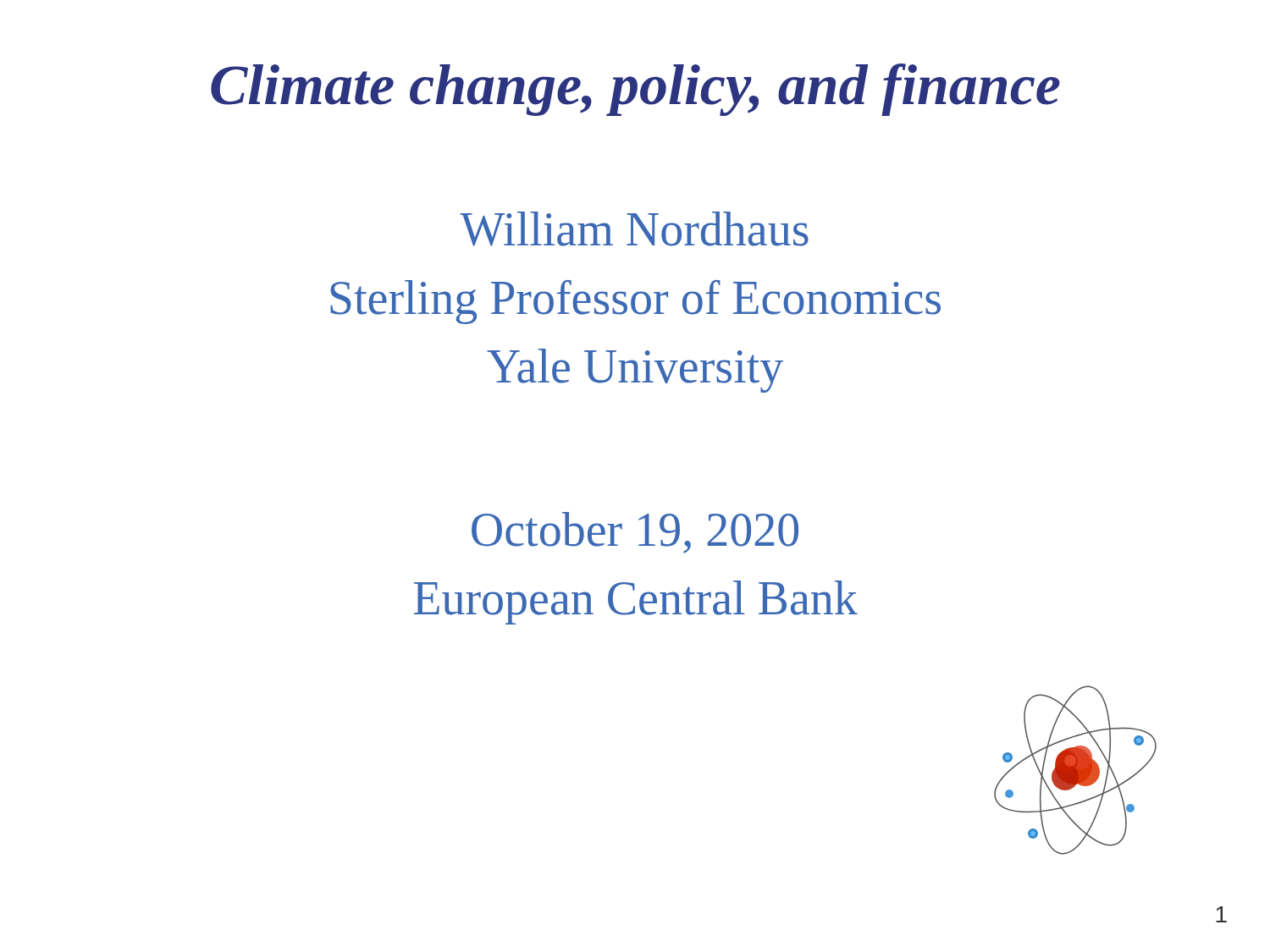The image size is (1270, 952).
Task: Point to the passage starting "William Nordhaus Sterling Professor of Economics Yale University"
Action: [635, 298]
